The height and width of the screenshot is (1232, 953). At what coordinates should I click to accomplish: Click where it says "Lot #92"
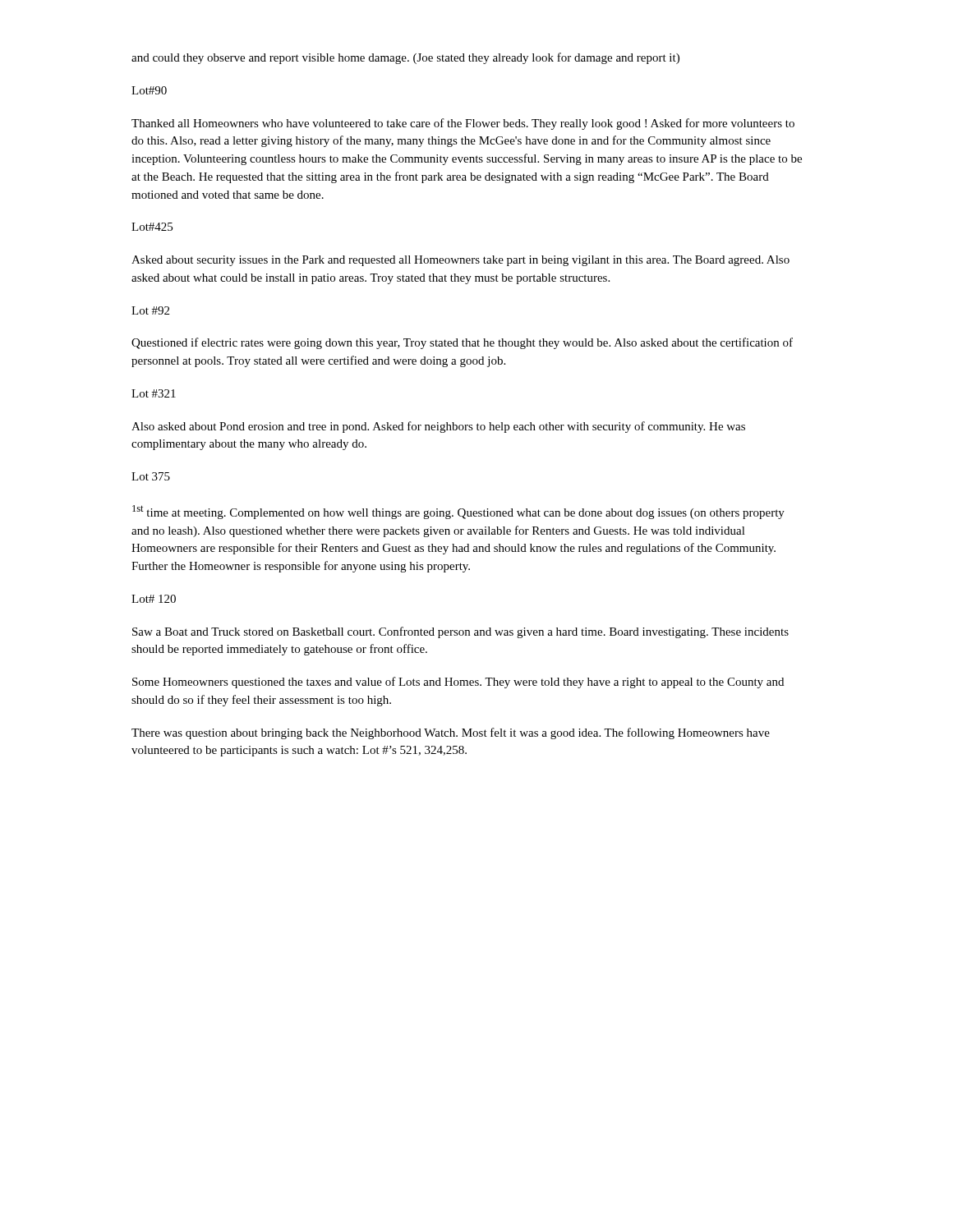(150, 310)
